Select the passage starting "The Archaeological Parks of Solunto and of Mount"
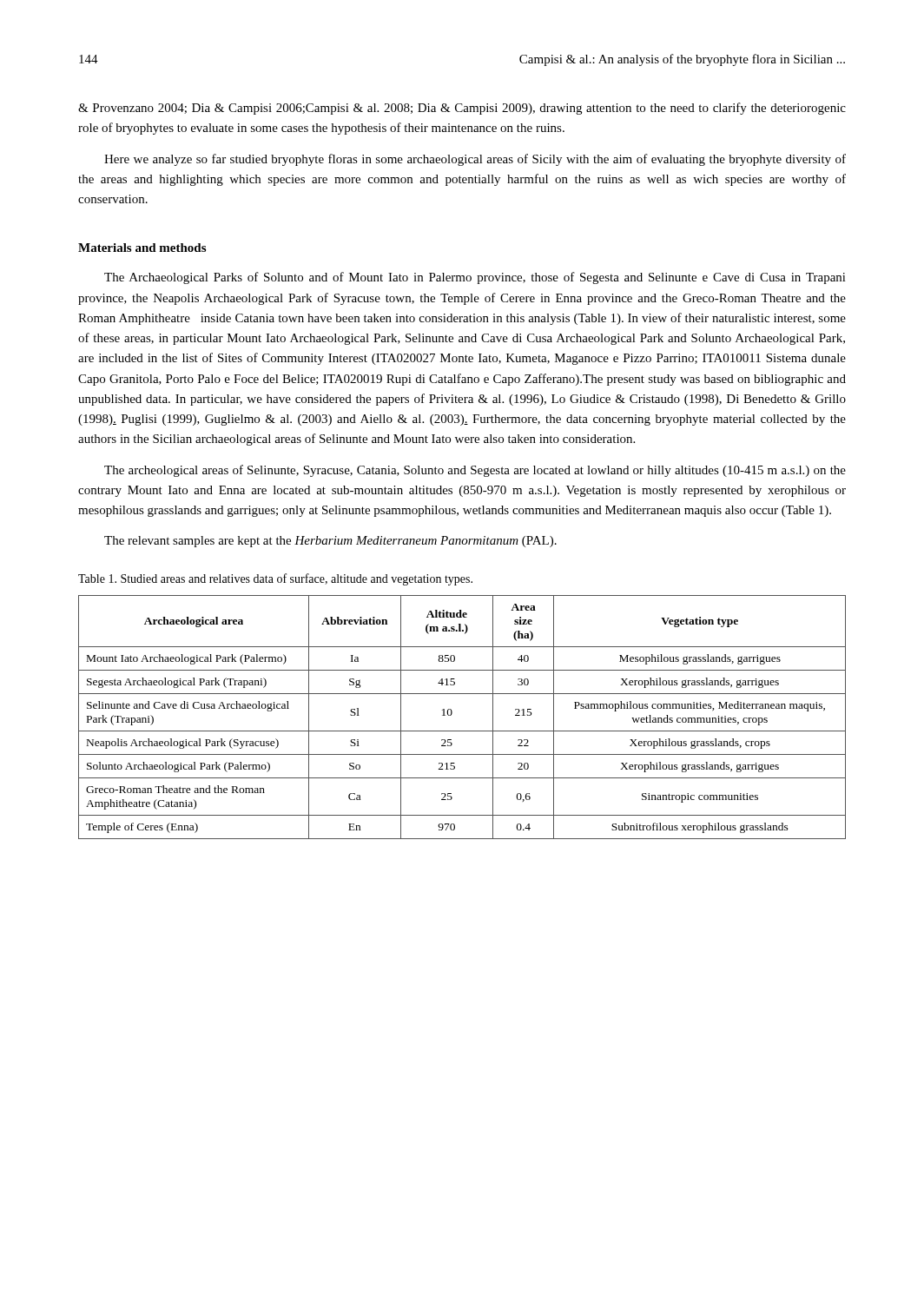924x1303 pixels. (462, 358)
